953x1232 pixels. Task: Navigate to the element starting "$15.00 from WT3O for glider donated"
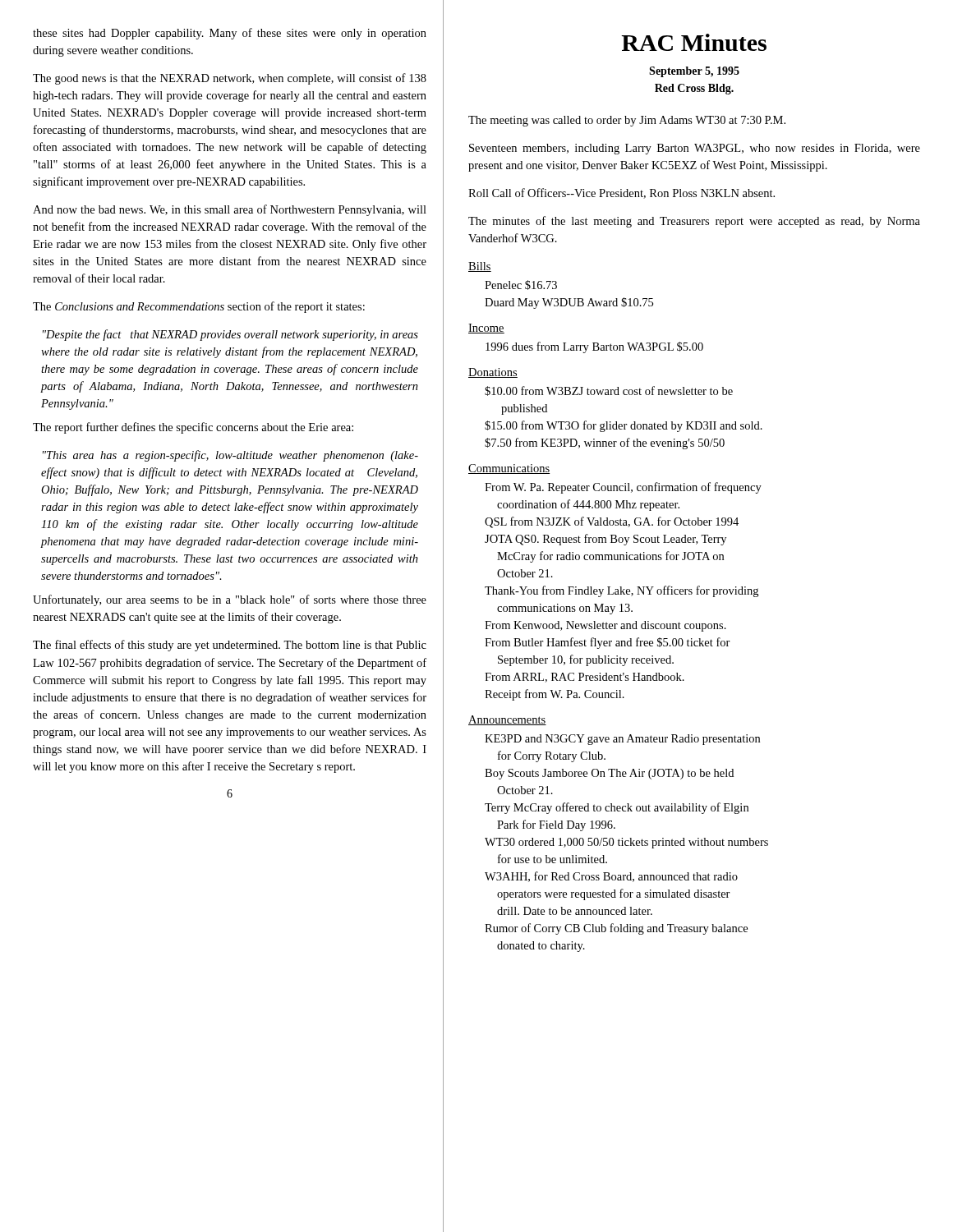tap(624, 425)
